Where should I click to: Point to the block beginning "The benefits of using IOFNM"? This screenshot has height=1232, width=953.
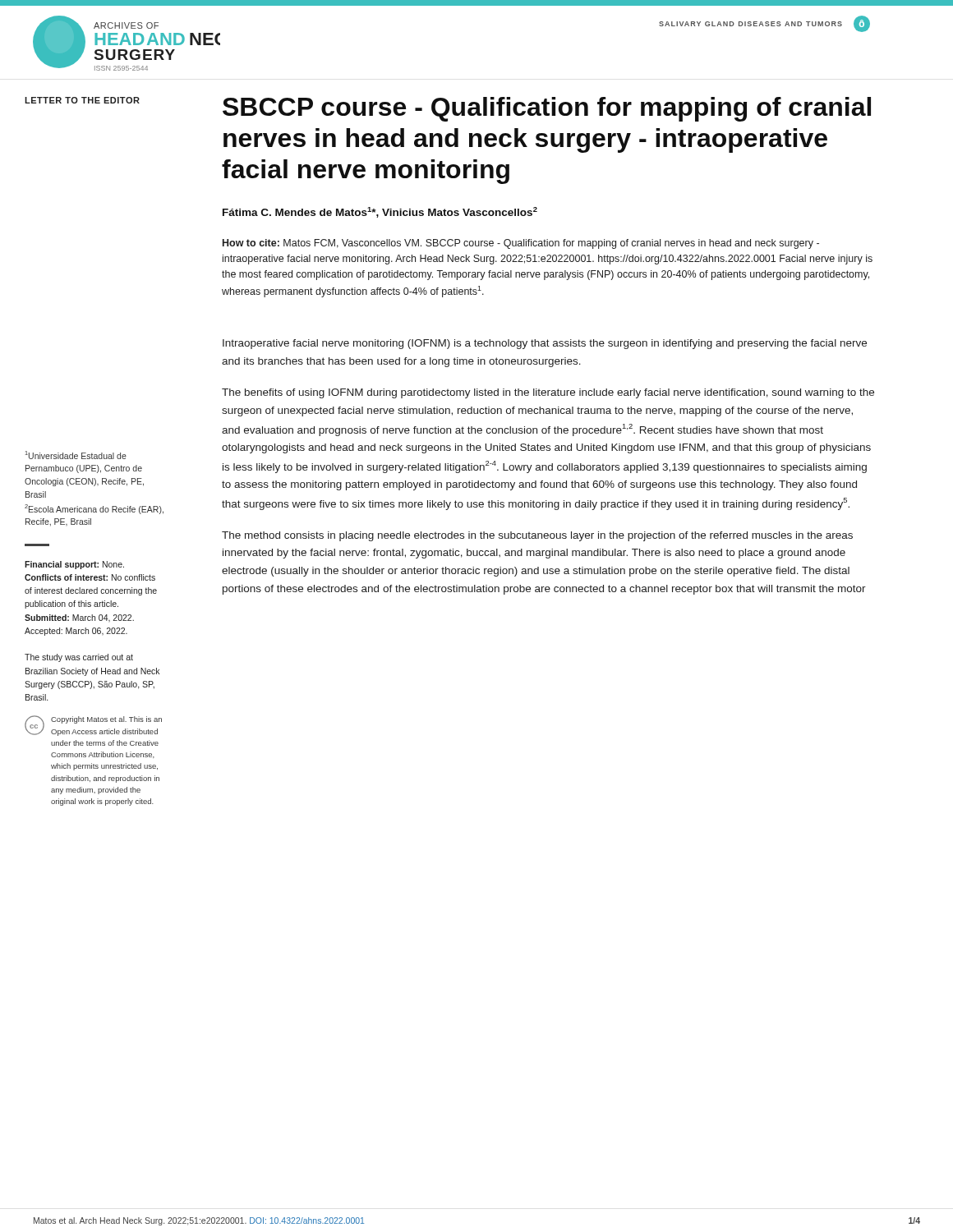(548, 448)
